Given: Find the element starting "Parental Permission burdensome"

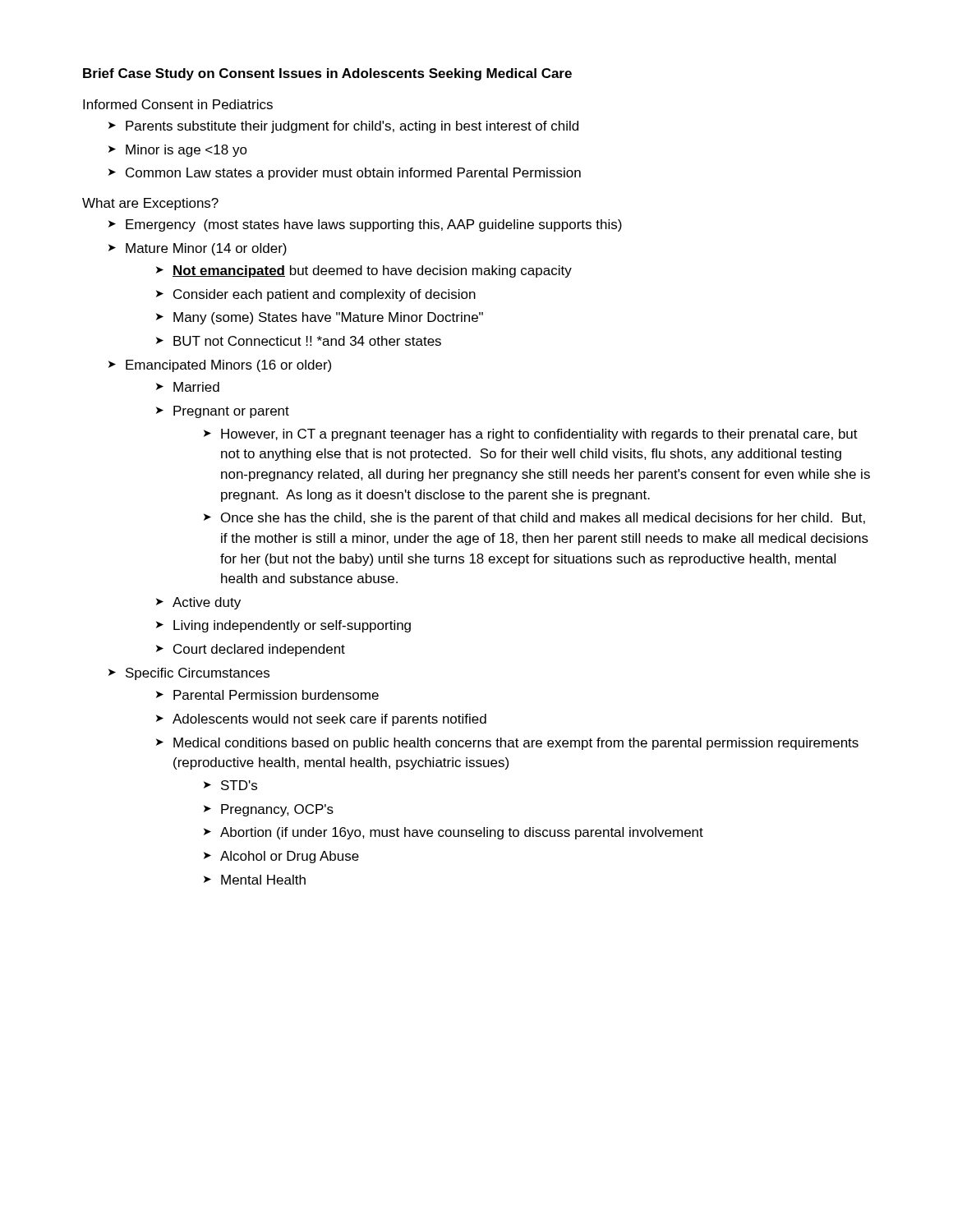Looking at the screenshot, I should coord(267,695).
